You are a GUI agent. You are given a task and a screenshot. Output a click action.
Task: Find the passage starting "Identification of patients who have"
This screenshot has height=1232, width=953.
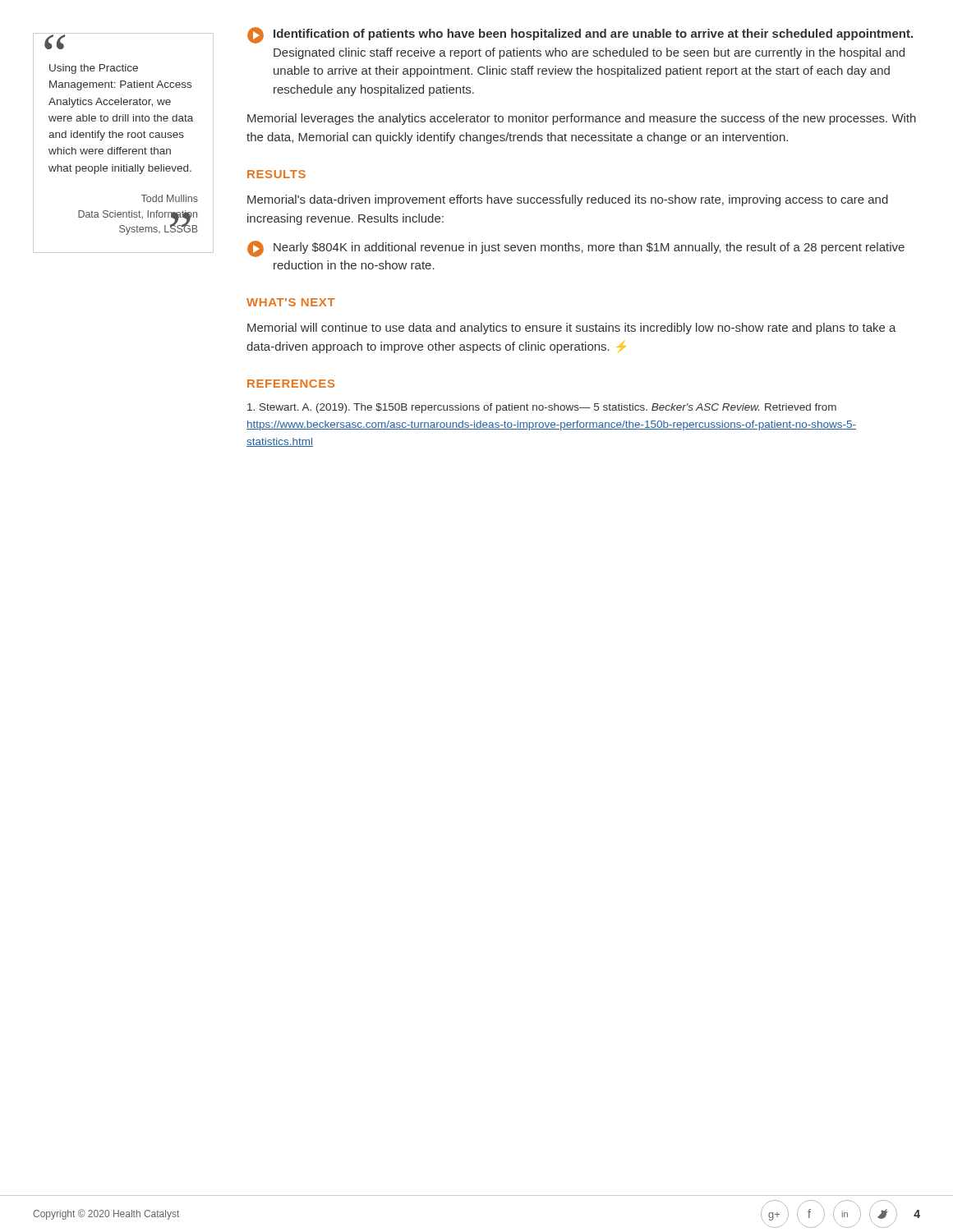click(583, 62)
